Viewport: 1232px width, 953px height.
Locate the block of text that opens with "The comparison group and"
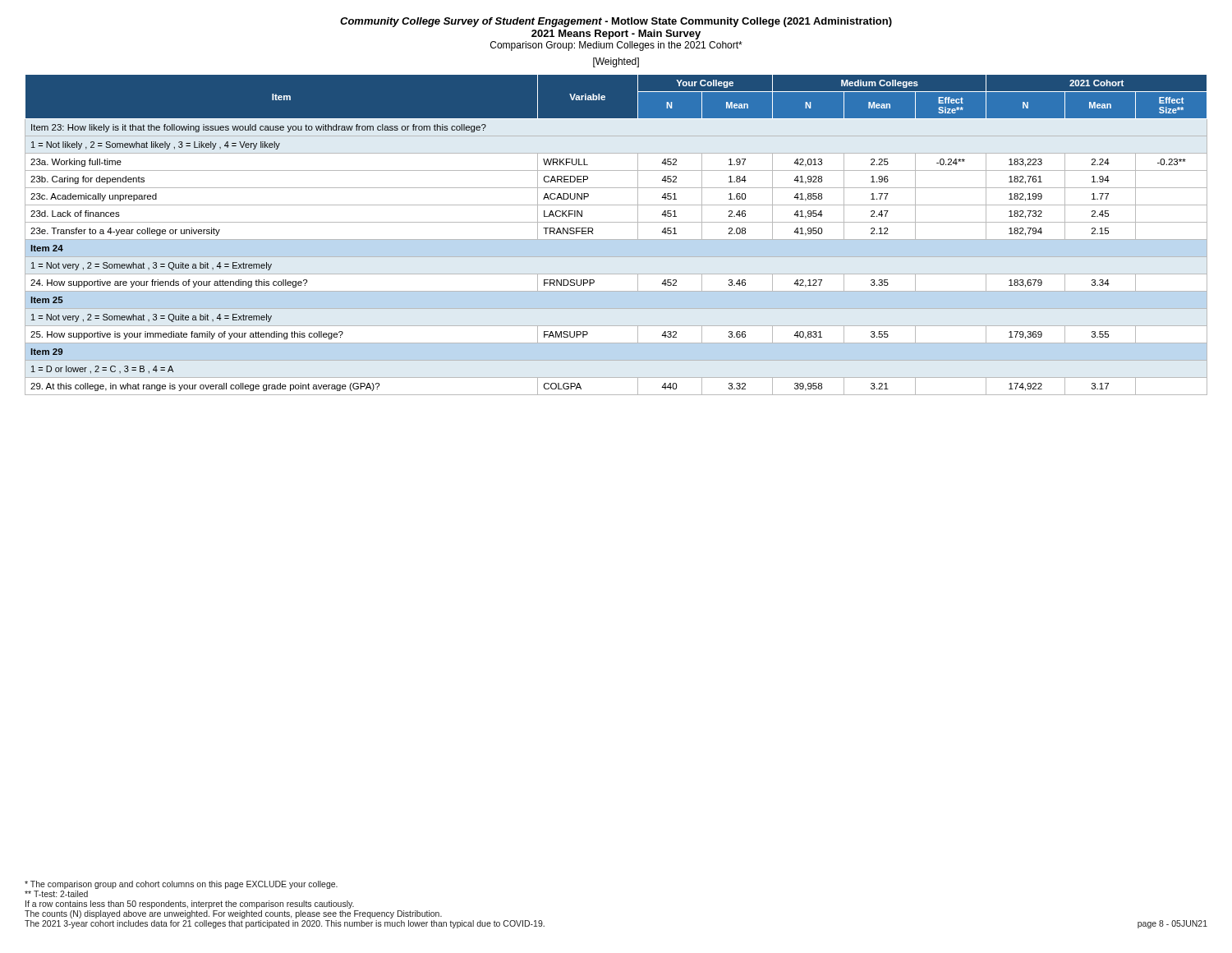(285, 904)
